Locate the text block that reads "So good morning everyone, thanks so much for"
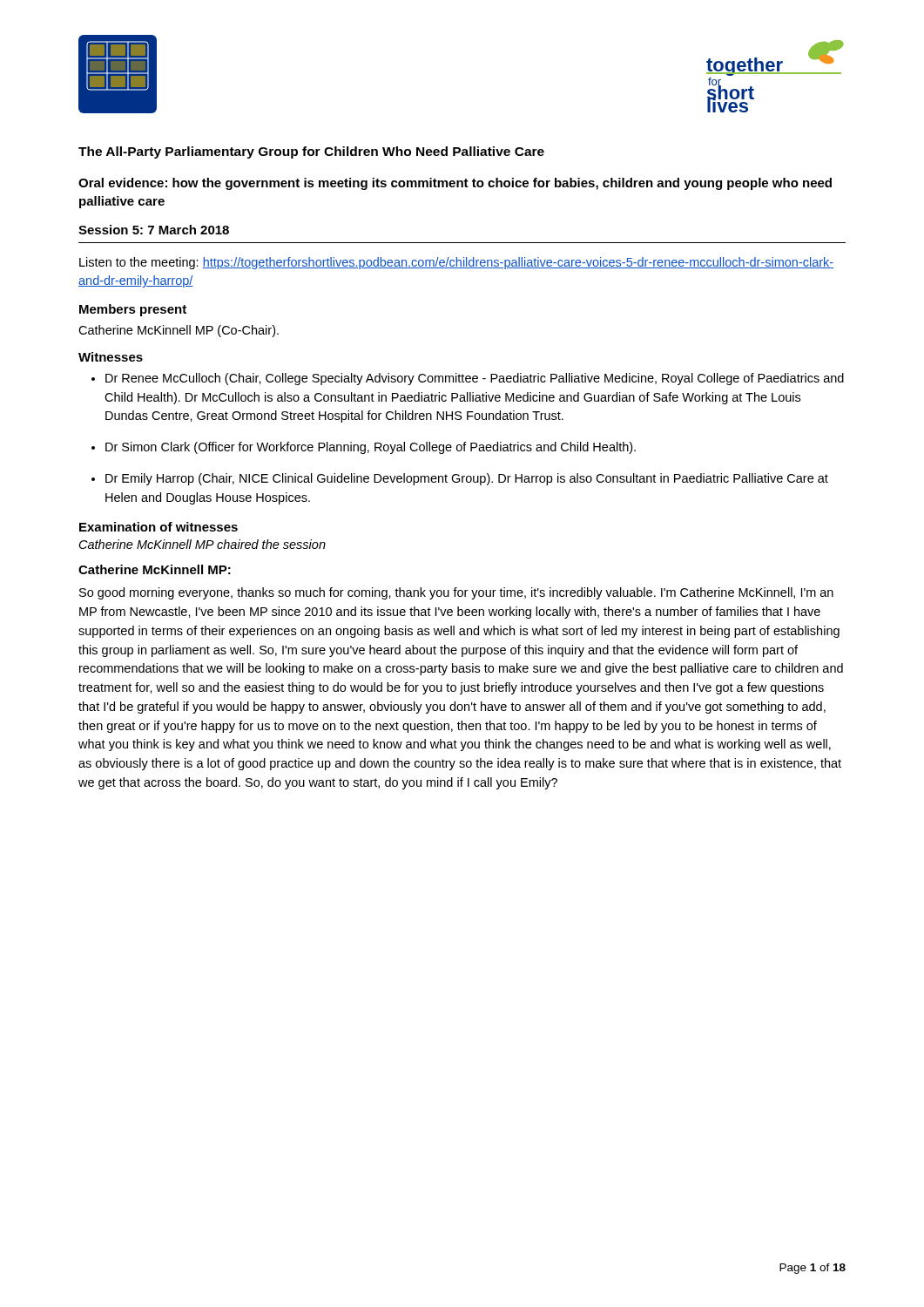The width and height of the screenshot is (924, 1307). pos(461,688)
